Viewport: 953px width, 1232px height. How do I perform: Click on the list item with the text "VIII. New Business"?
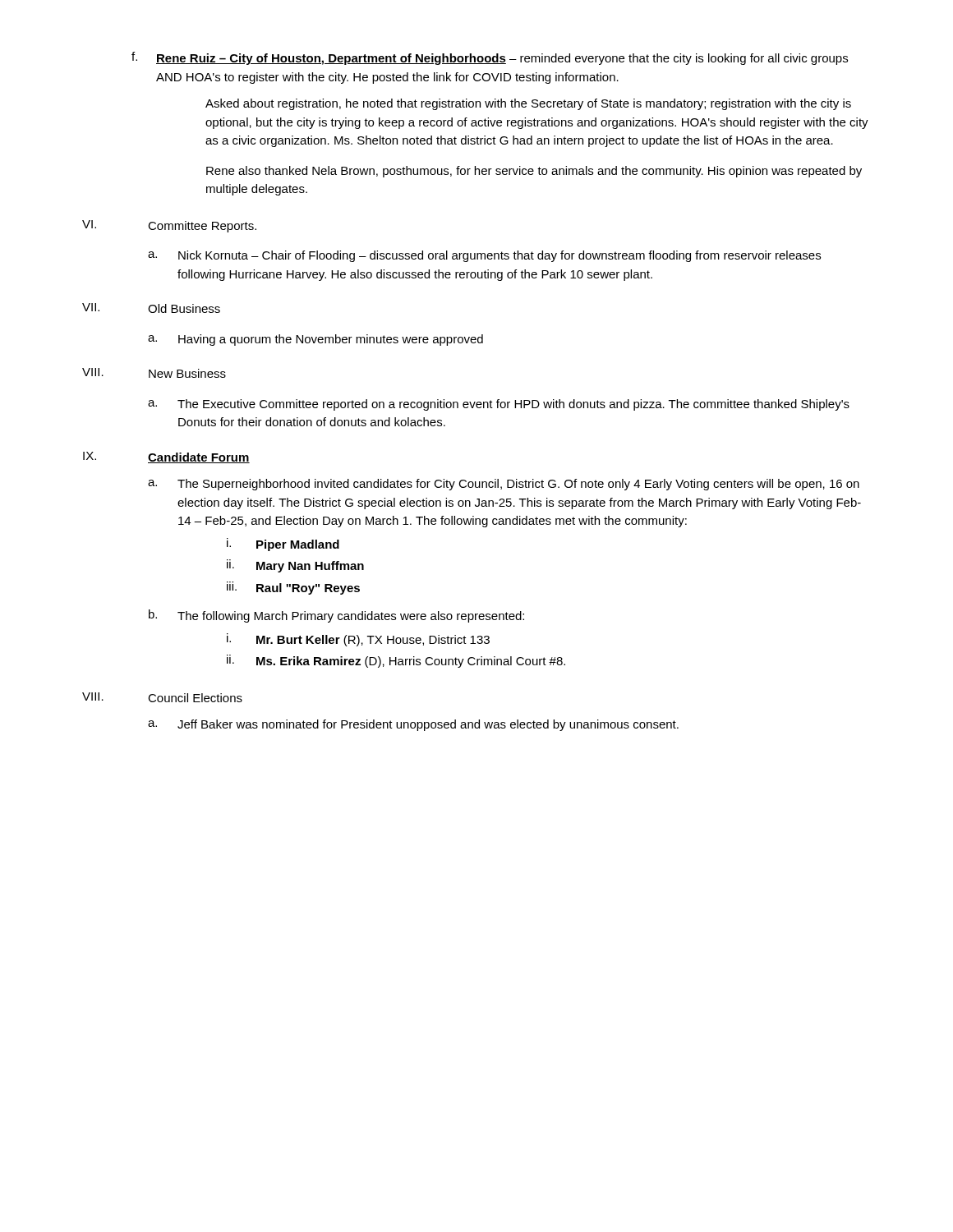[x=154, y=373]
